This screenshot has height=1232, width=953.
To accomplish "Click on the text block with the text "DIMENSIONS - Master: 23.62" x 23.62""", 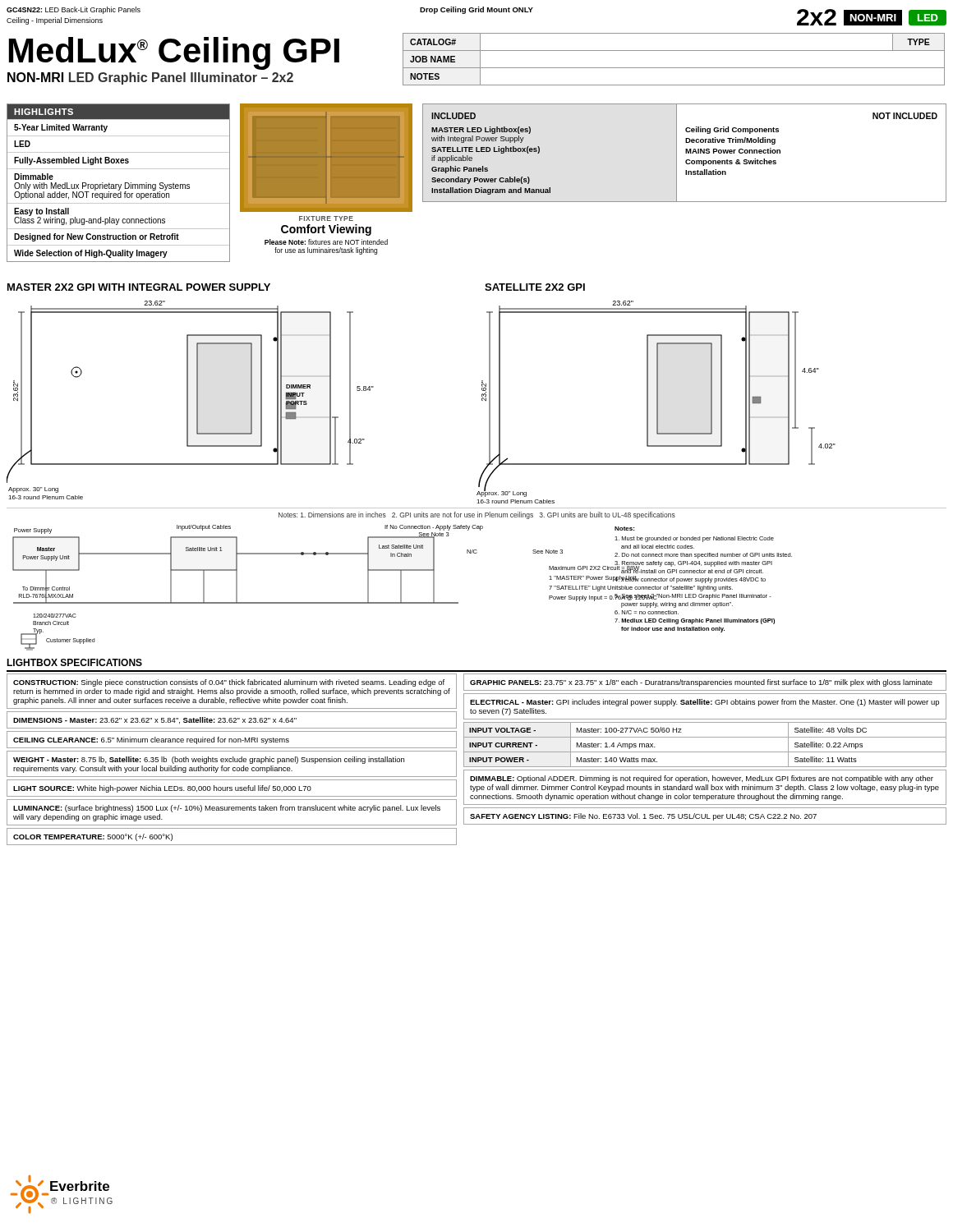I will pos(155,720).
